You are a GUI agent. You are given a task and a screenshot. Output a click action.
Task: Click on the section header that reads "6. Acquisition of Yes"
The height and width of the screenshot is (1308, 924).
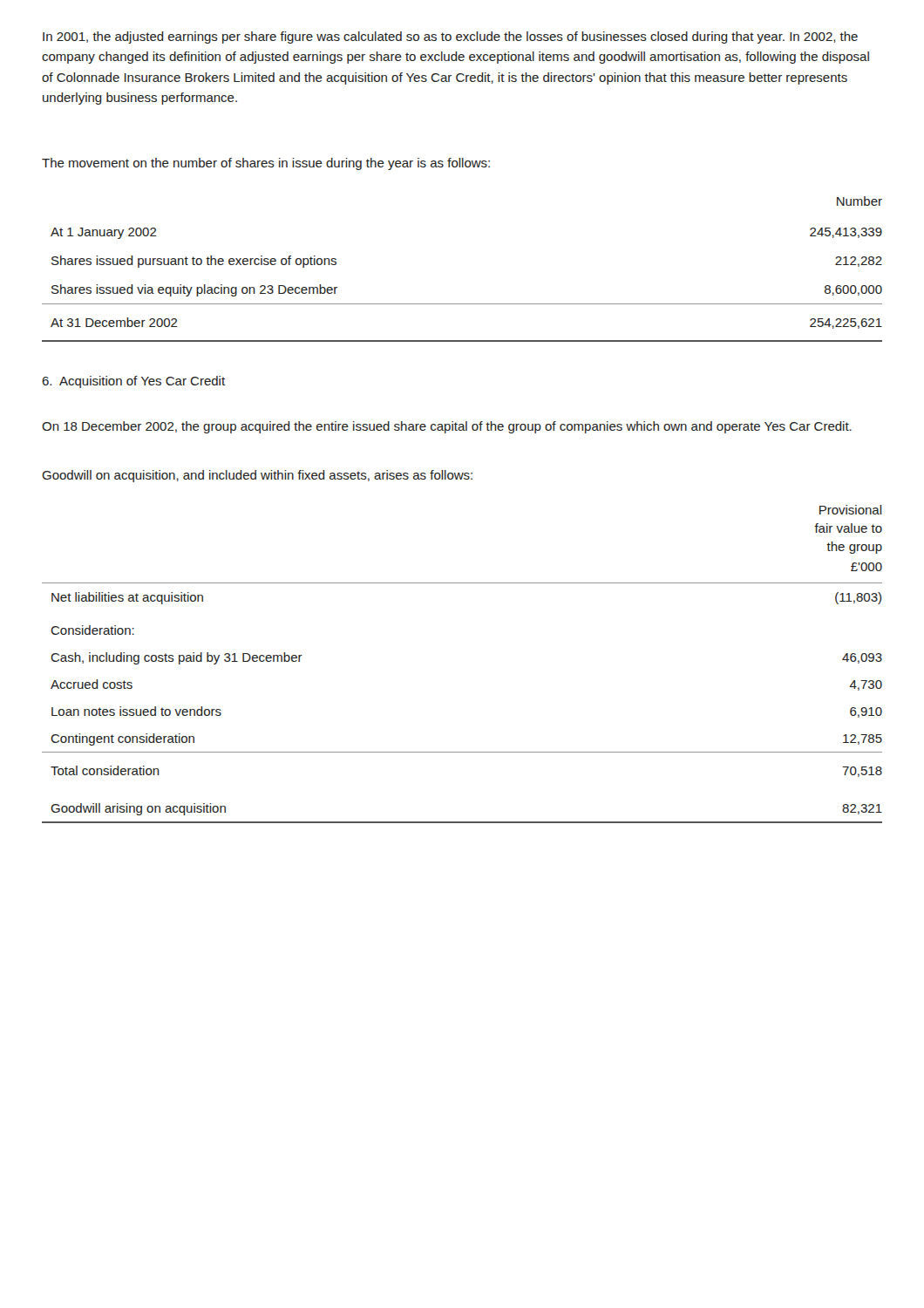click(x=133, y=381)
